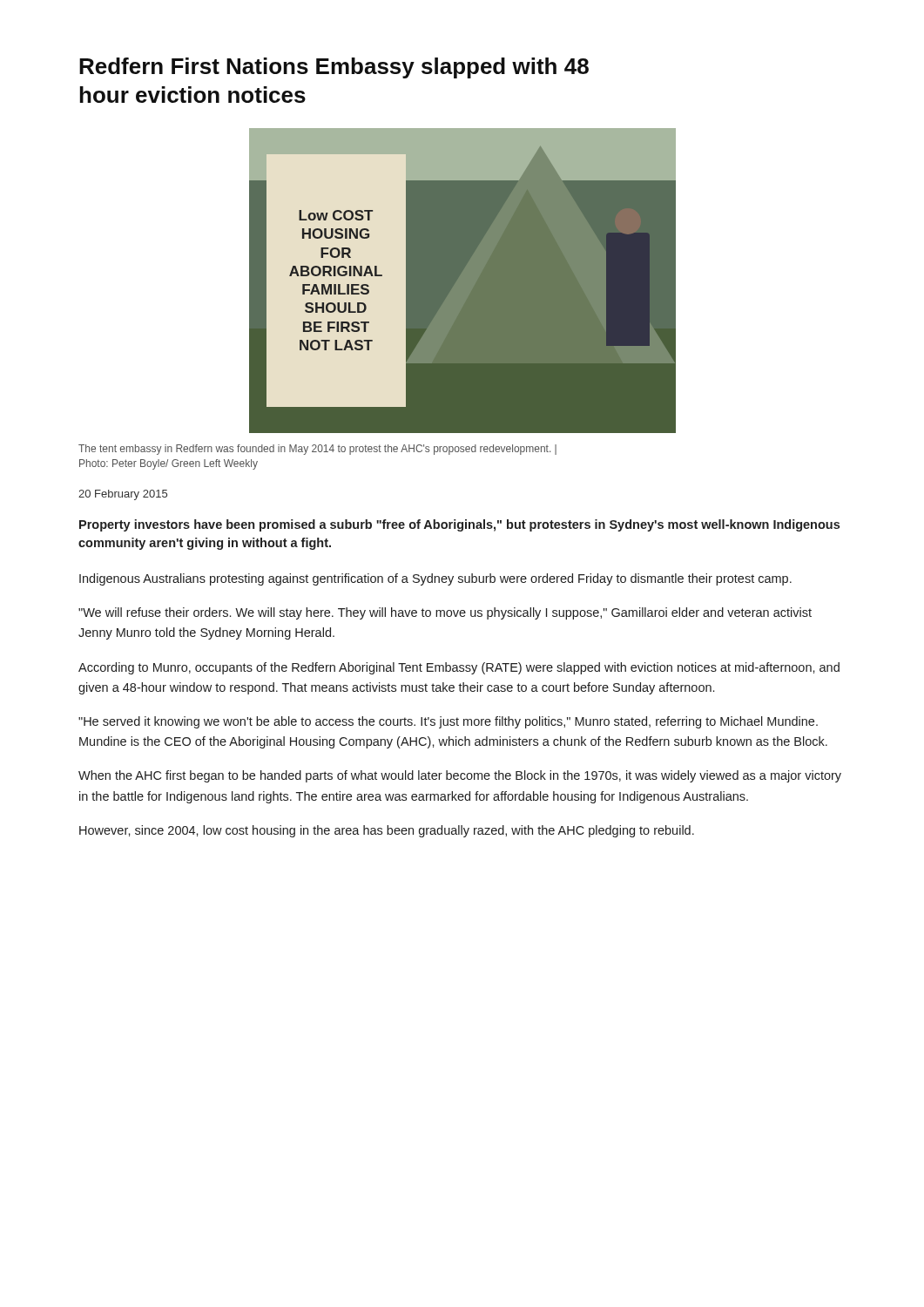The width and height of the screenshot is (924, 1307).
Task: Locate the block of text that opens with "When the AHC first began to"
Action: coord(460,786)
